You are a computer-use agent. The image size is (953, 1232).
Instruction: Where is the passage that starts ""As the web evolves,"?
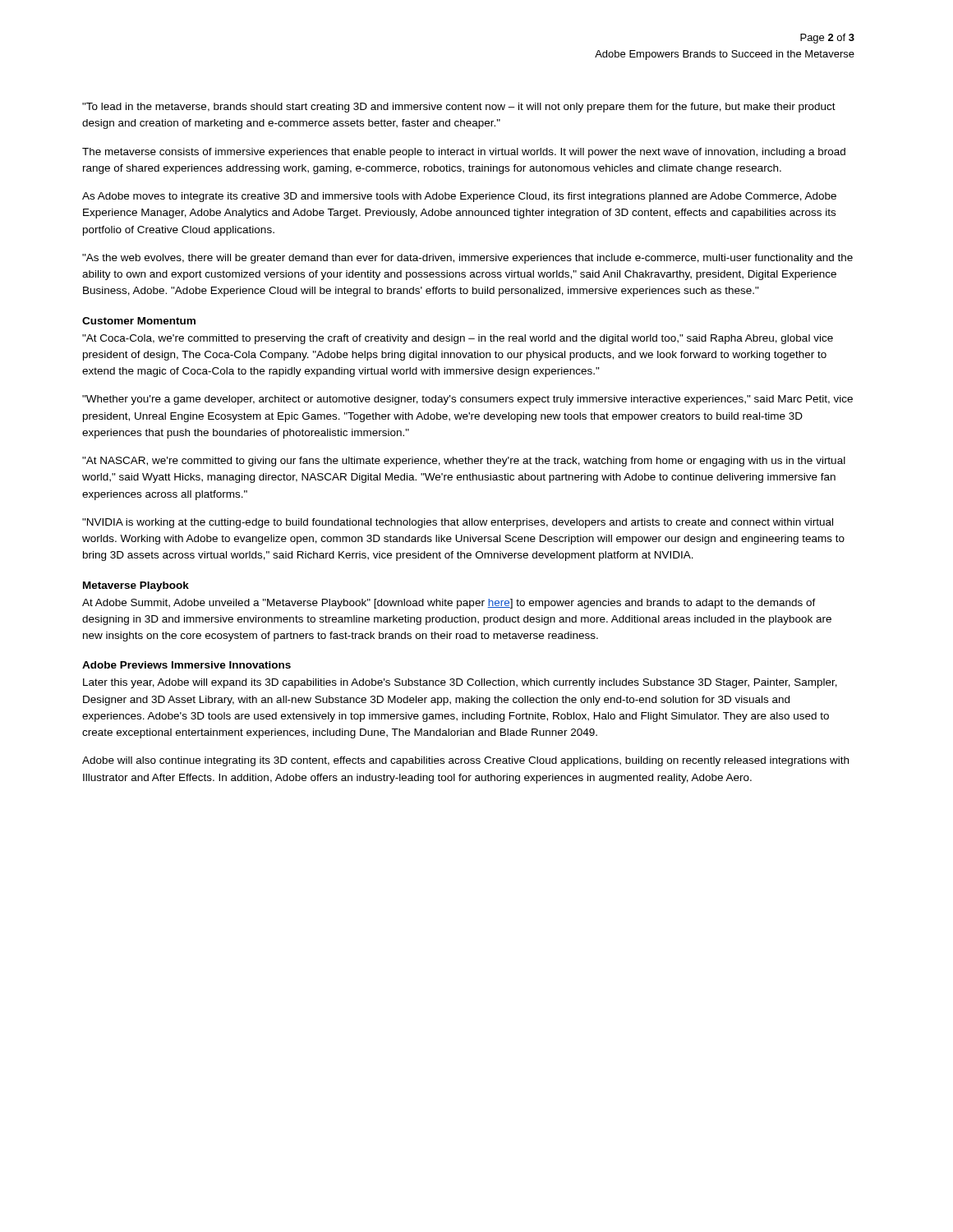pos(468,274)
